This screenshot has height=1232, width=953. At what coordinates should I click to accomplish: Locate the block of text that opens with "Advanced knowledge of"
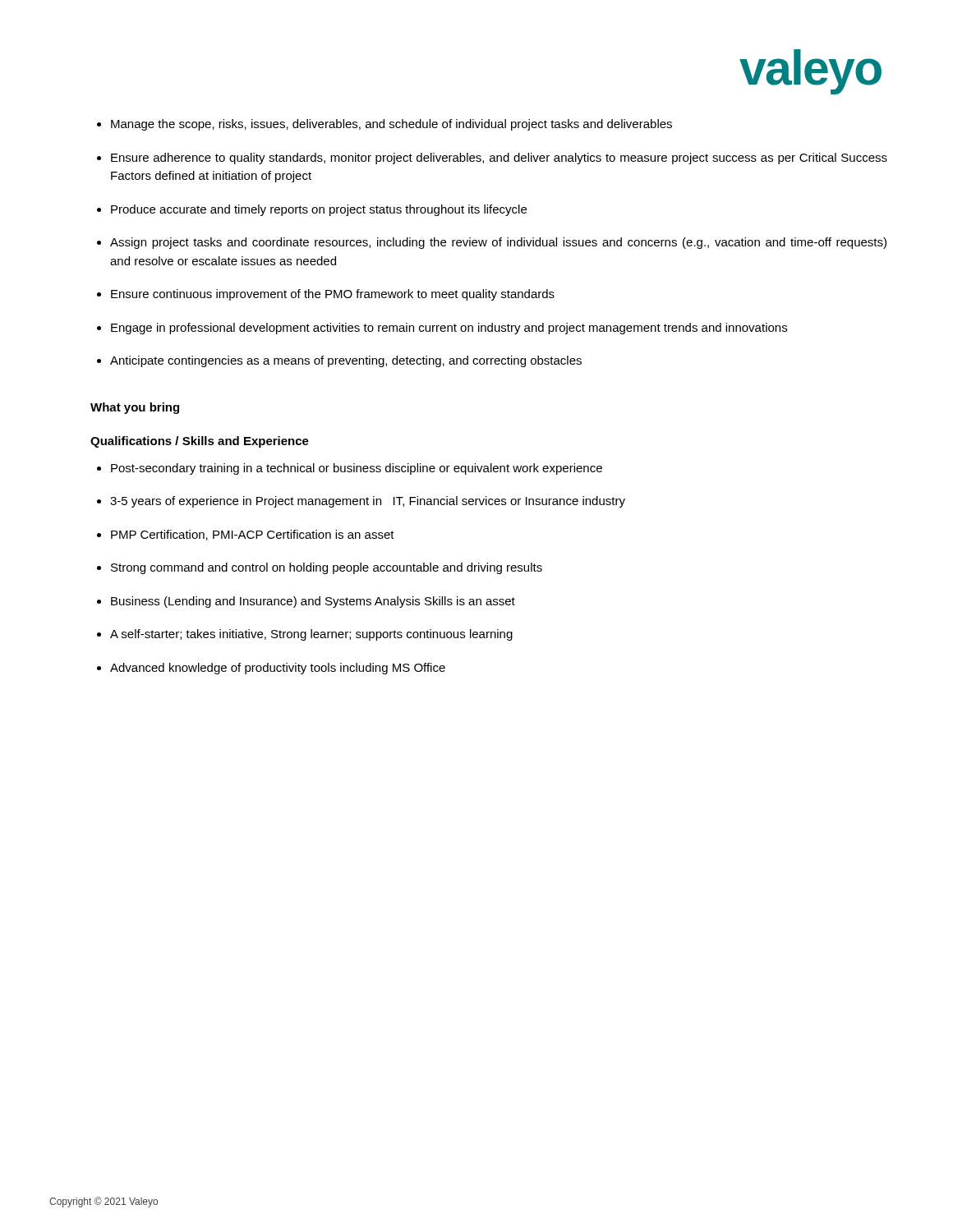pyautogui.click(x=278, y=667)
